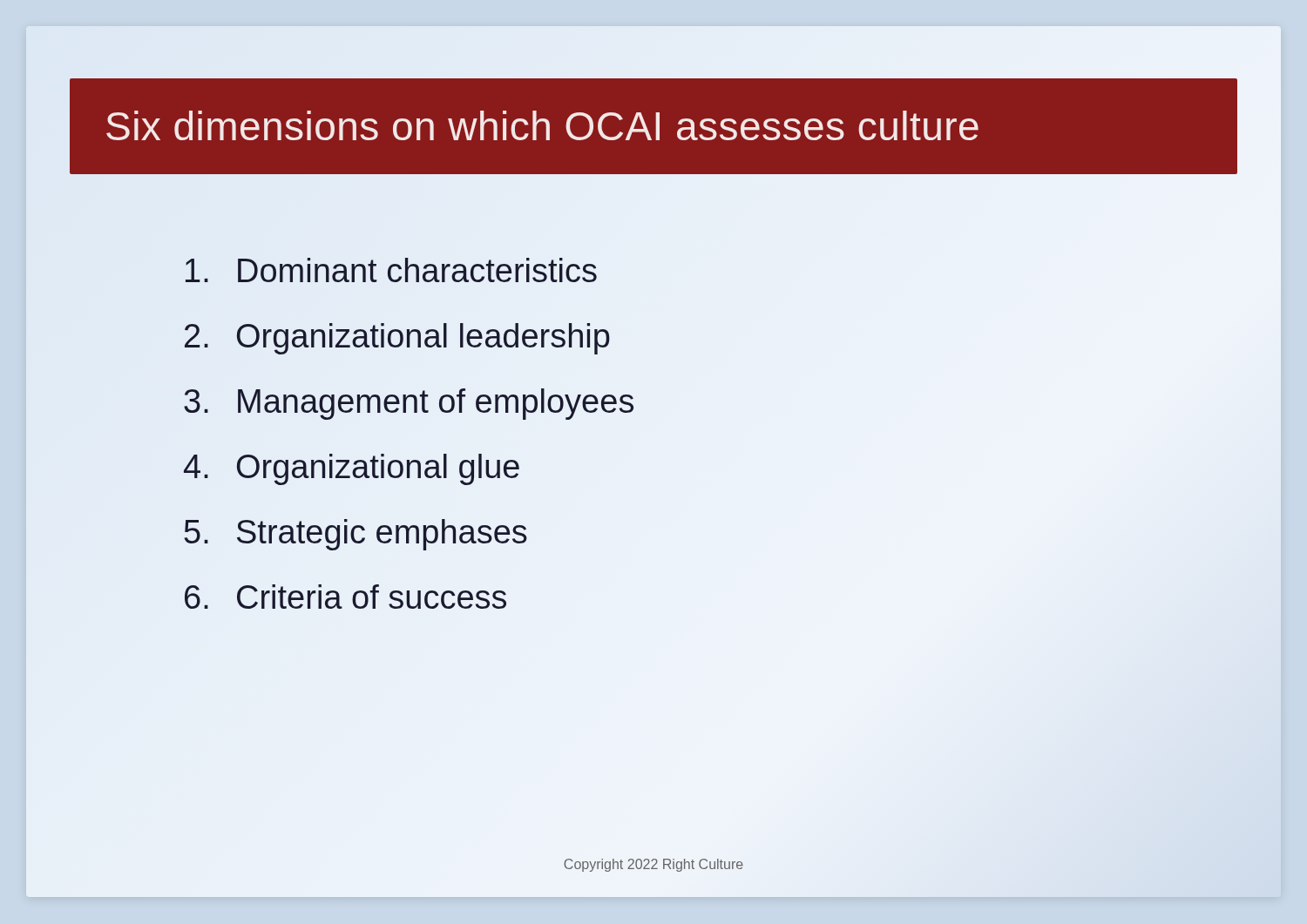Select the list item containing "Dominant characteristics"
The image size is (1307, 924).
tap(390, 271)
